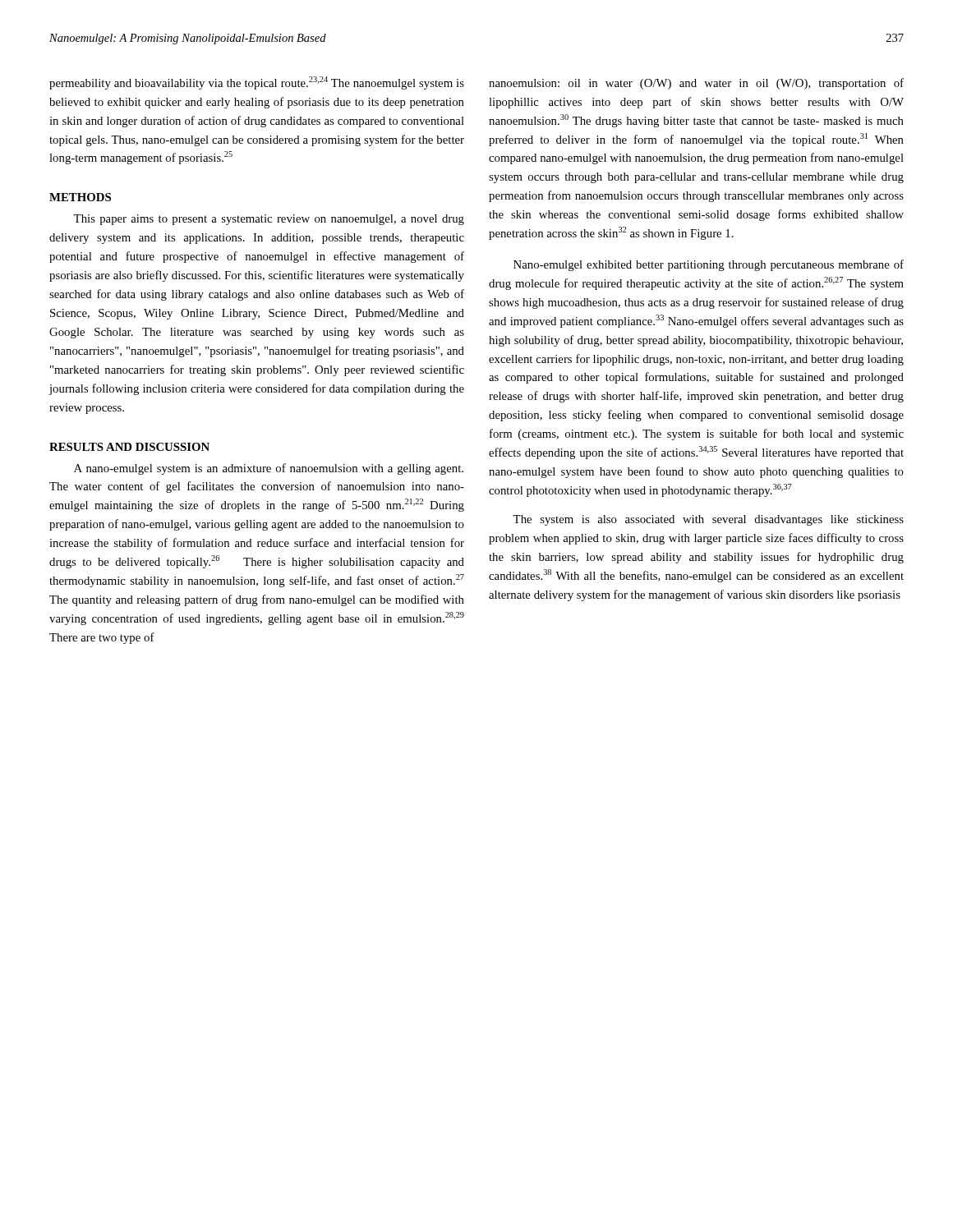This screenshot has width=953, height=1232.
Task: Find the block on this page that starts "nanoemulsion: oil in water (O/W)"
Action: coord(696,339)
